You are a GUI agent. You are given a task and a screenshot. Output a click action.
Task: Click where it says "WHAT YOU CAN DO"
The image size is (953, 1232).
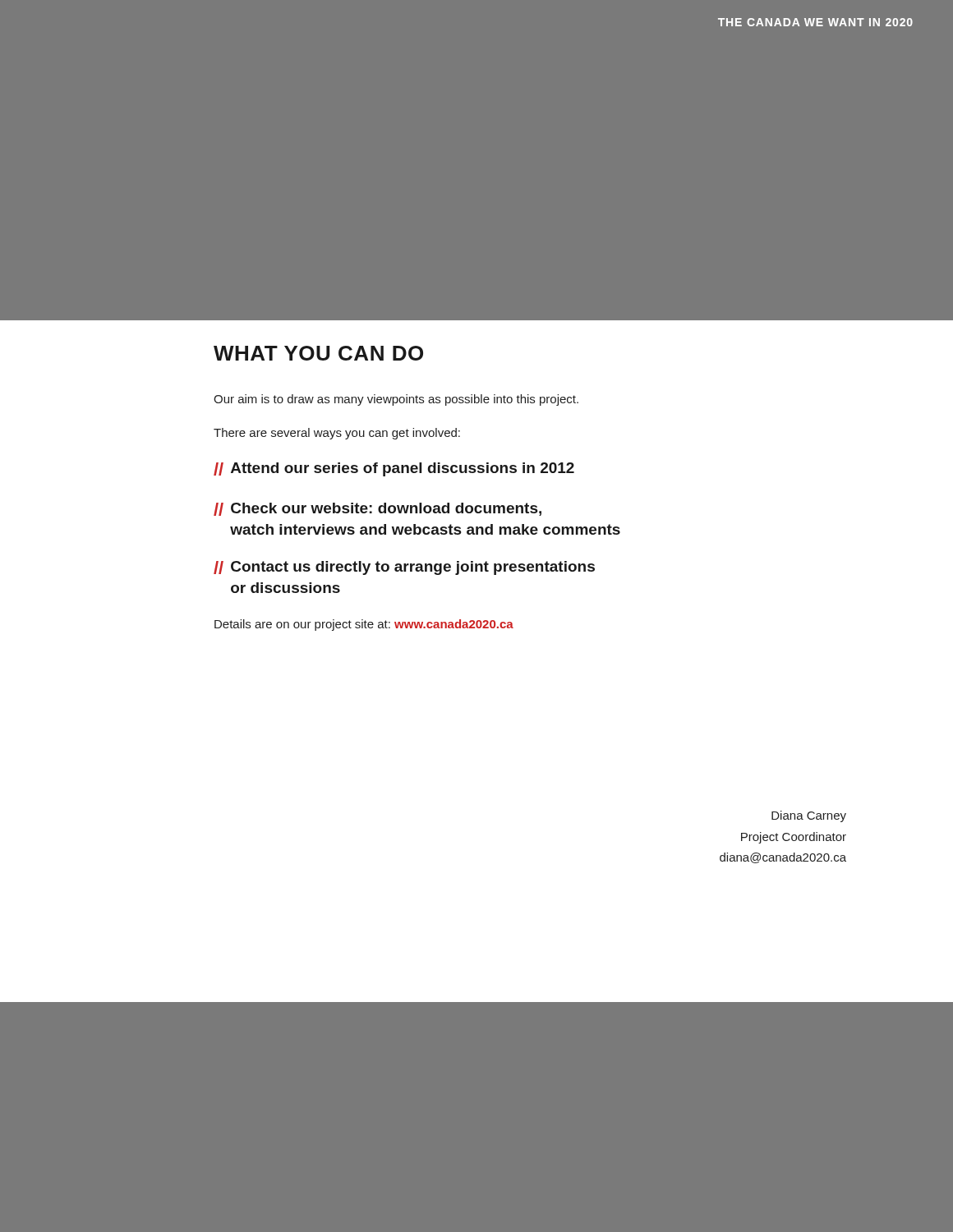coord(318,353)
